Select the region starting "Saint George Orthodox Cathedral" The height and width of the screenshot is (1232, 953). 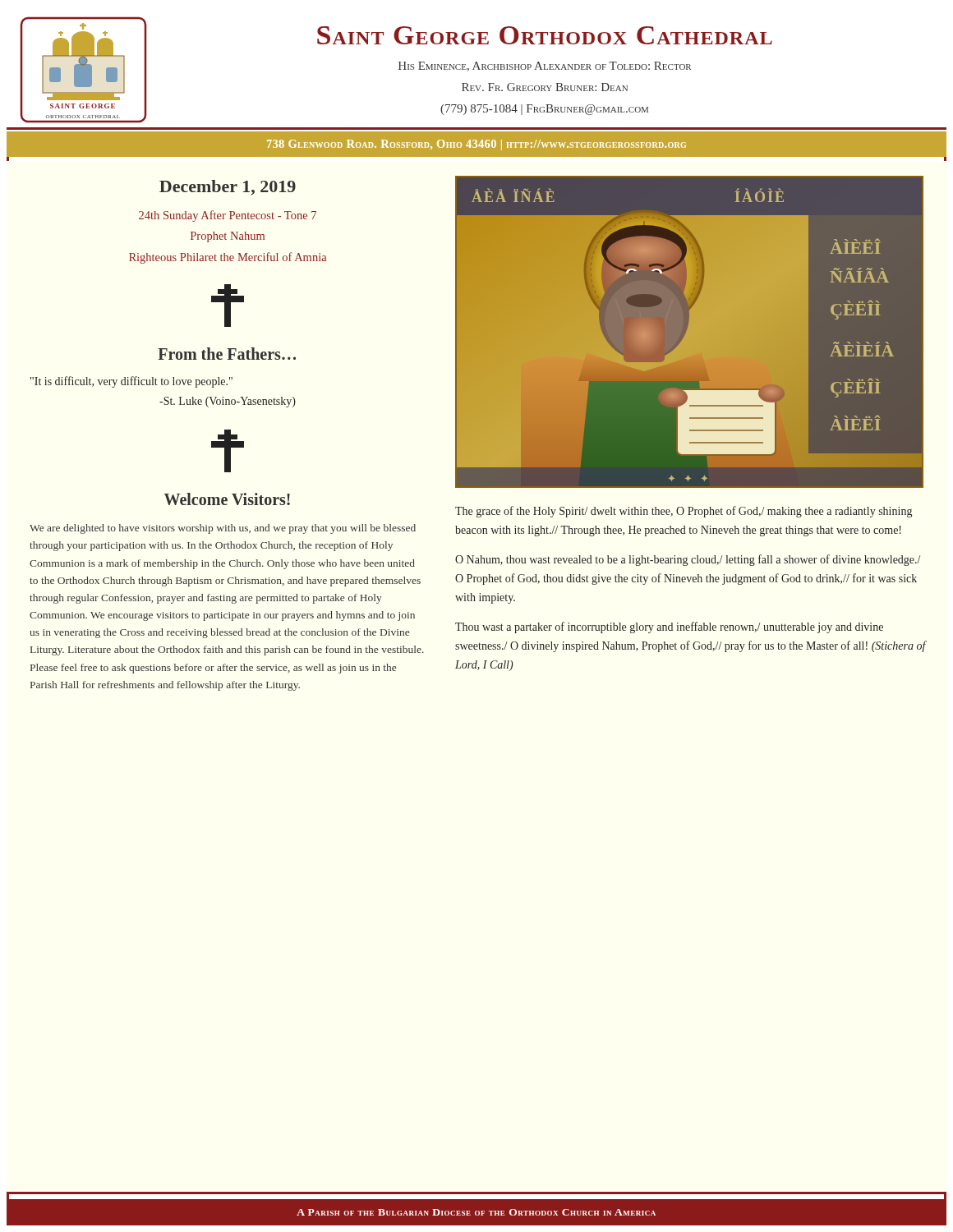pyautogui.click(x=545, y=35)
